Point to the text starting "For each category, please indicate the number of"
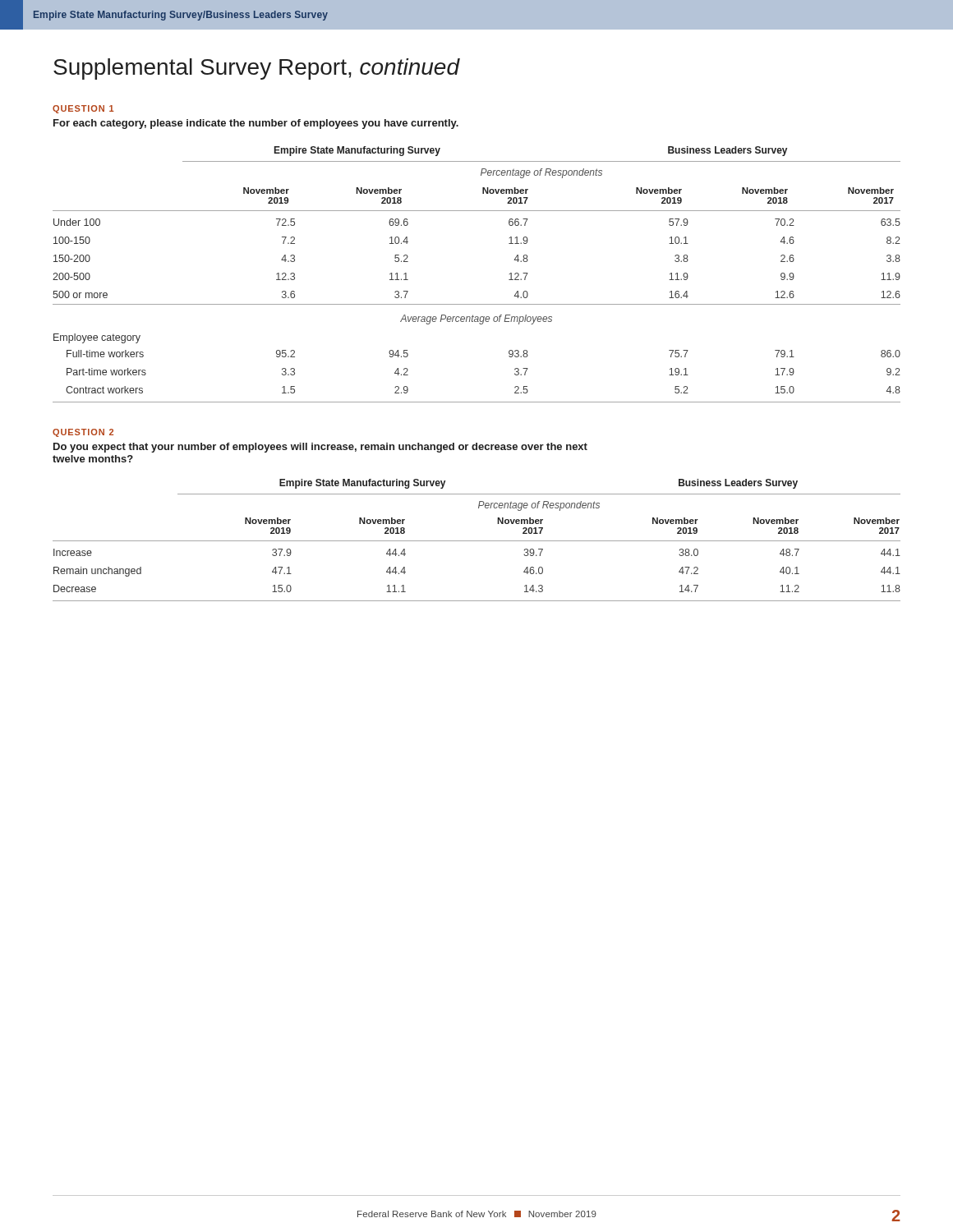953x1232 pixels. (256, 123)
